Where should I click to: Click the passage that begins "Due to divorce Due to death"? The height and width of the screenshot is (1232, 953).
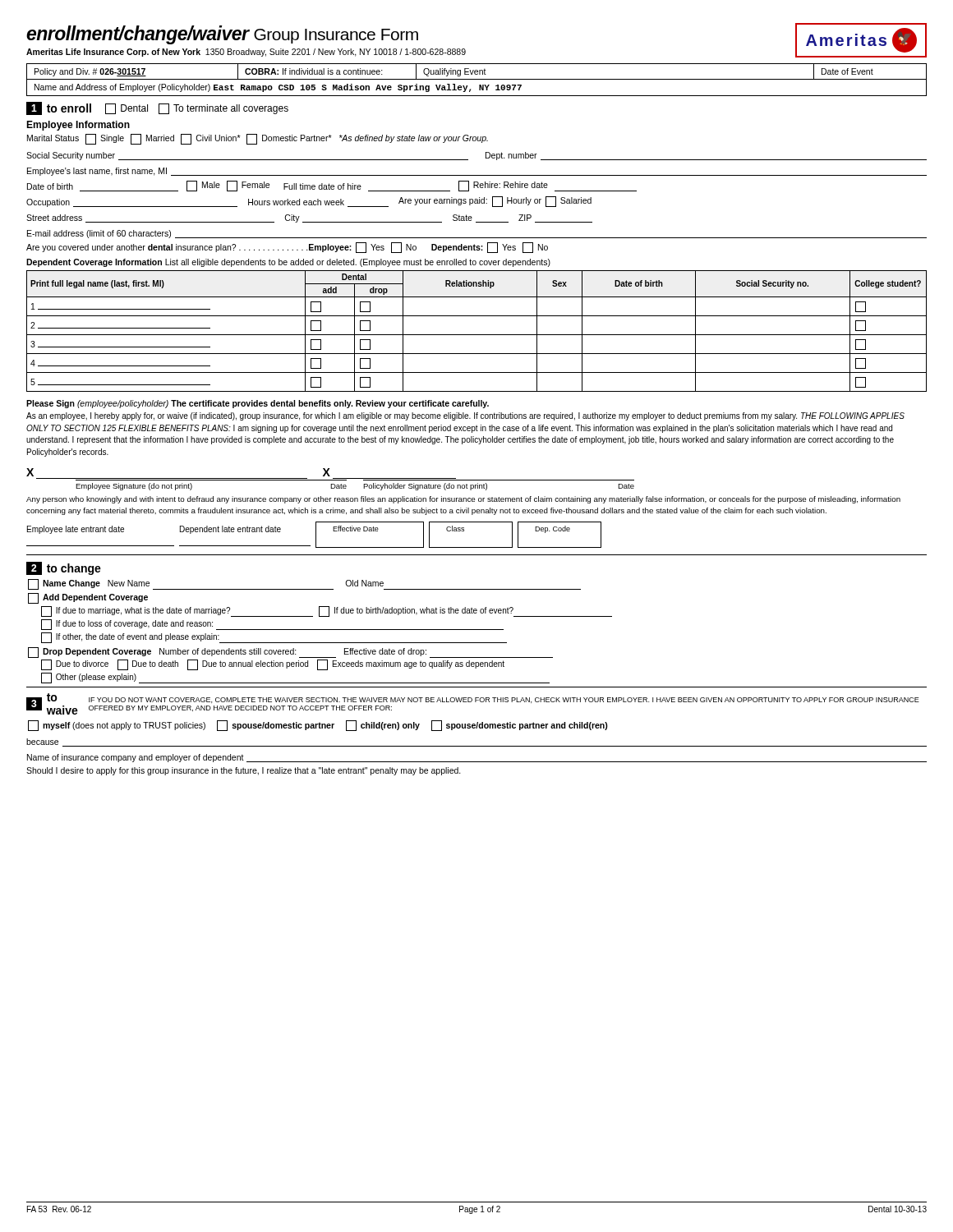point(273,664)
